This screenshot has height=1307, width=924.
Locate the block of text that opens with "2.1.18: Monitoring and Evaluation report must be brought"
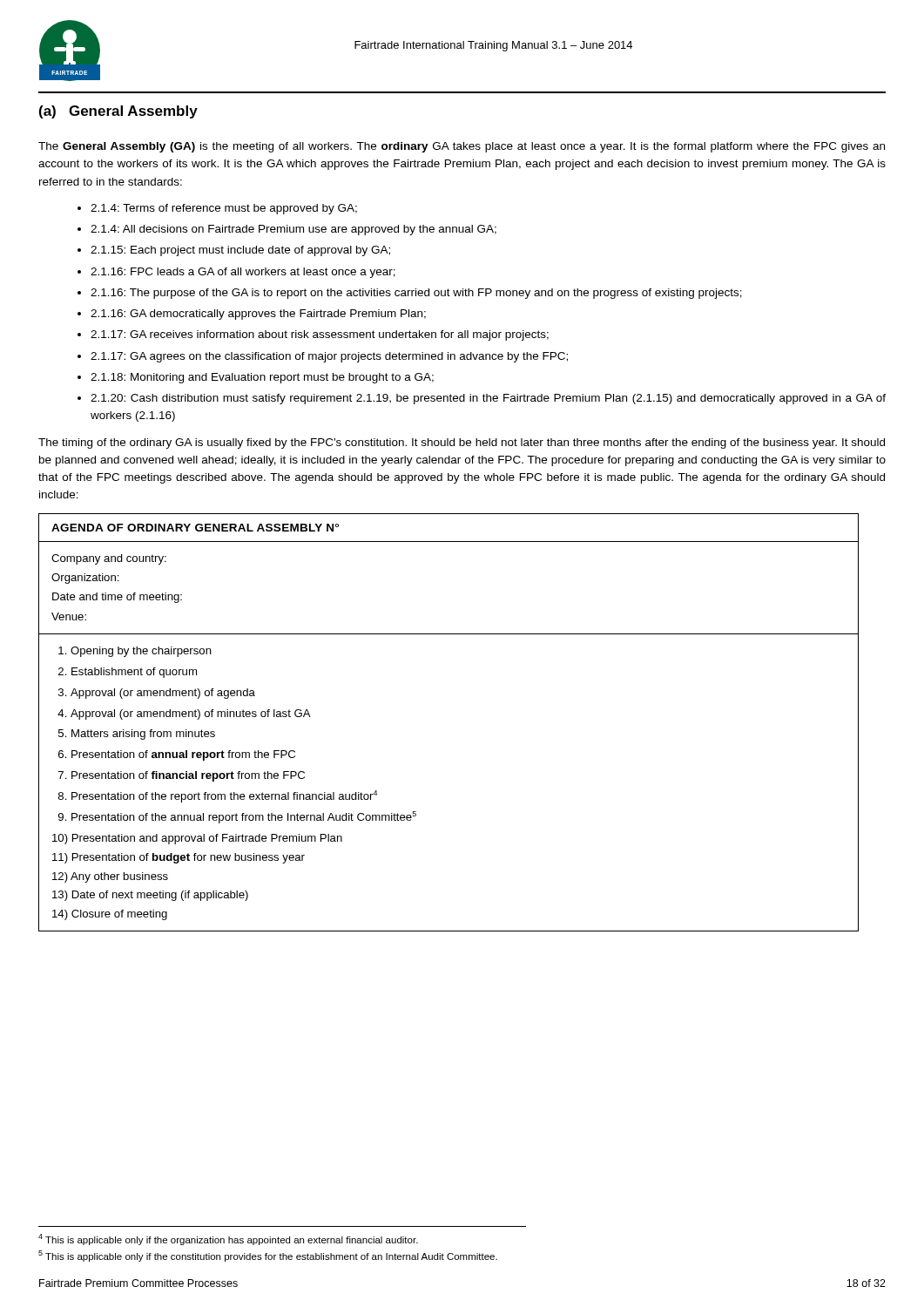point(262,377)
